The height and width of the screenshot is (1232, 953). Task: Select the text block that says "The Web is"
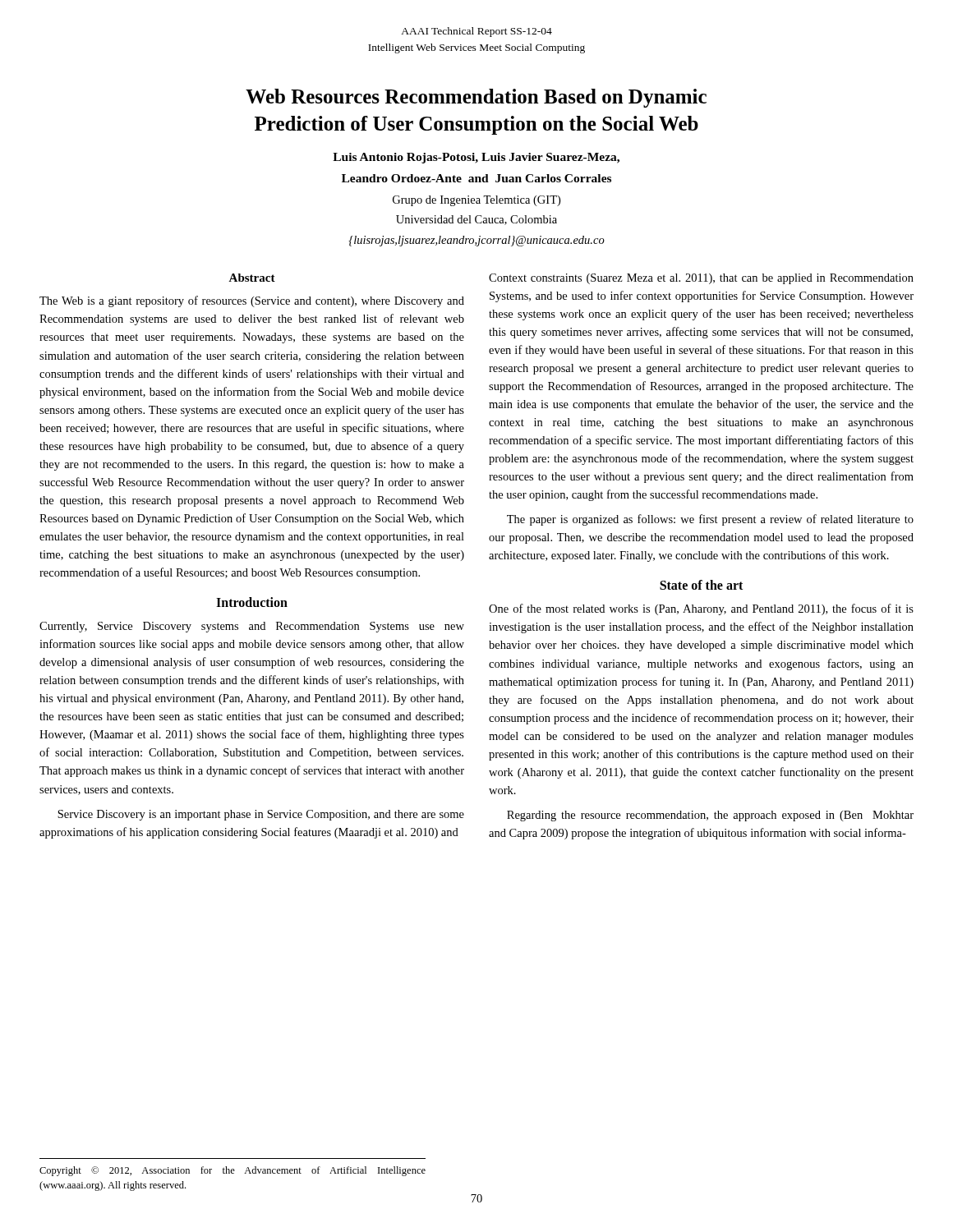[x=252, y=437]
